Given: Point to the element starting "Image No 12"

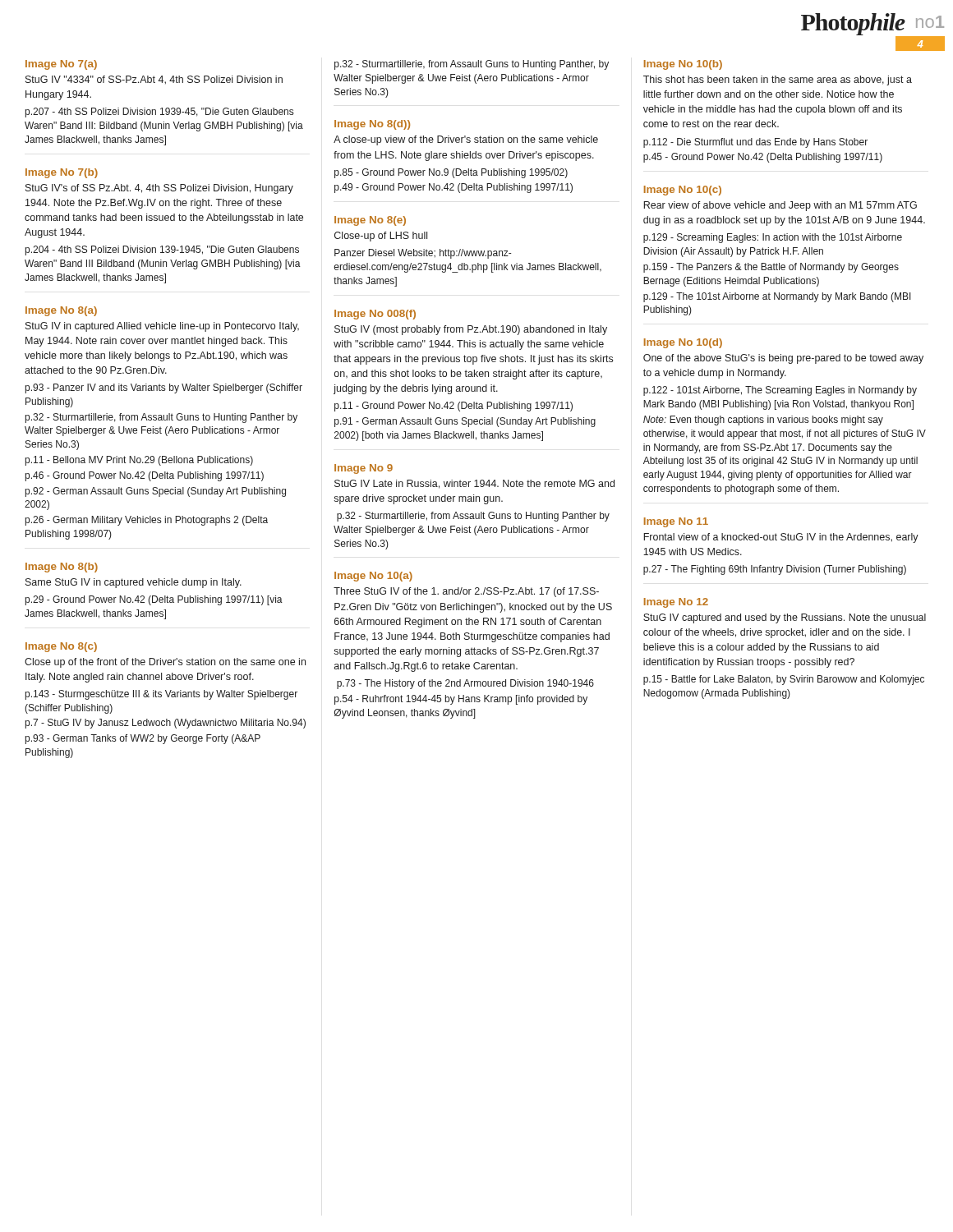Looking at the screenshot, I should (676, 601).
